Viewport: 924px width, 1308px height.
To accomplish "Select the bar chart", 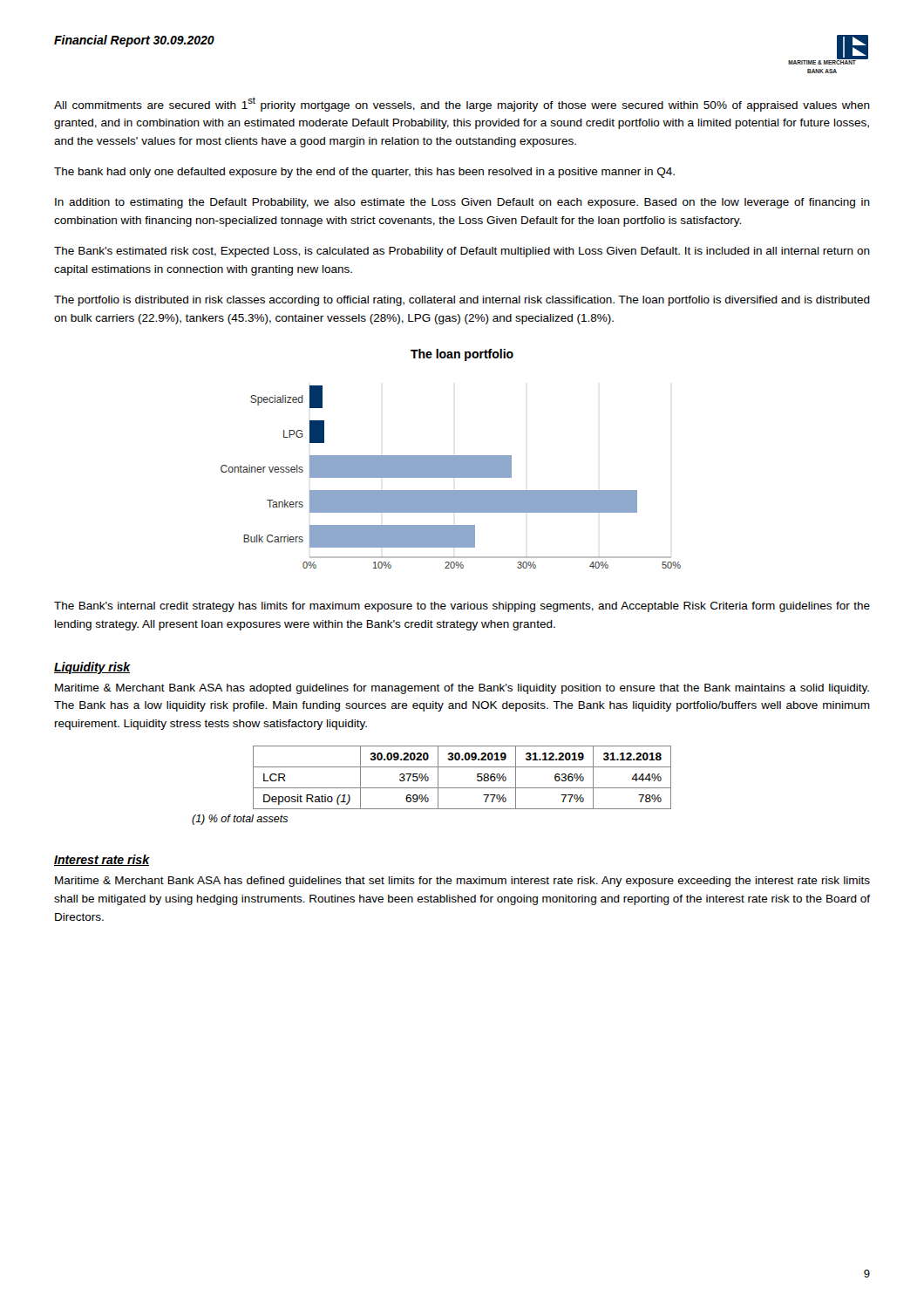I will click(x=462, y=464).
